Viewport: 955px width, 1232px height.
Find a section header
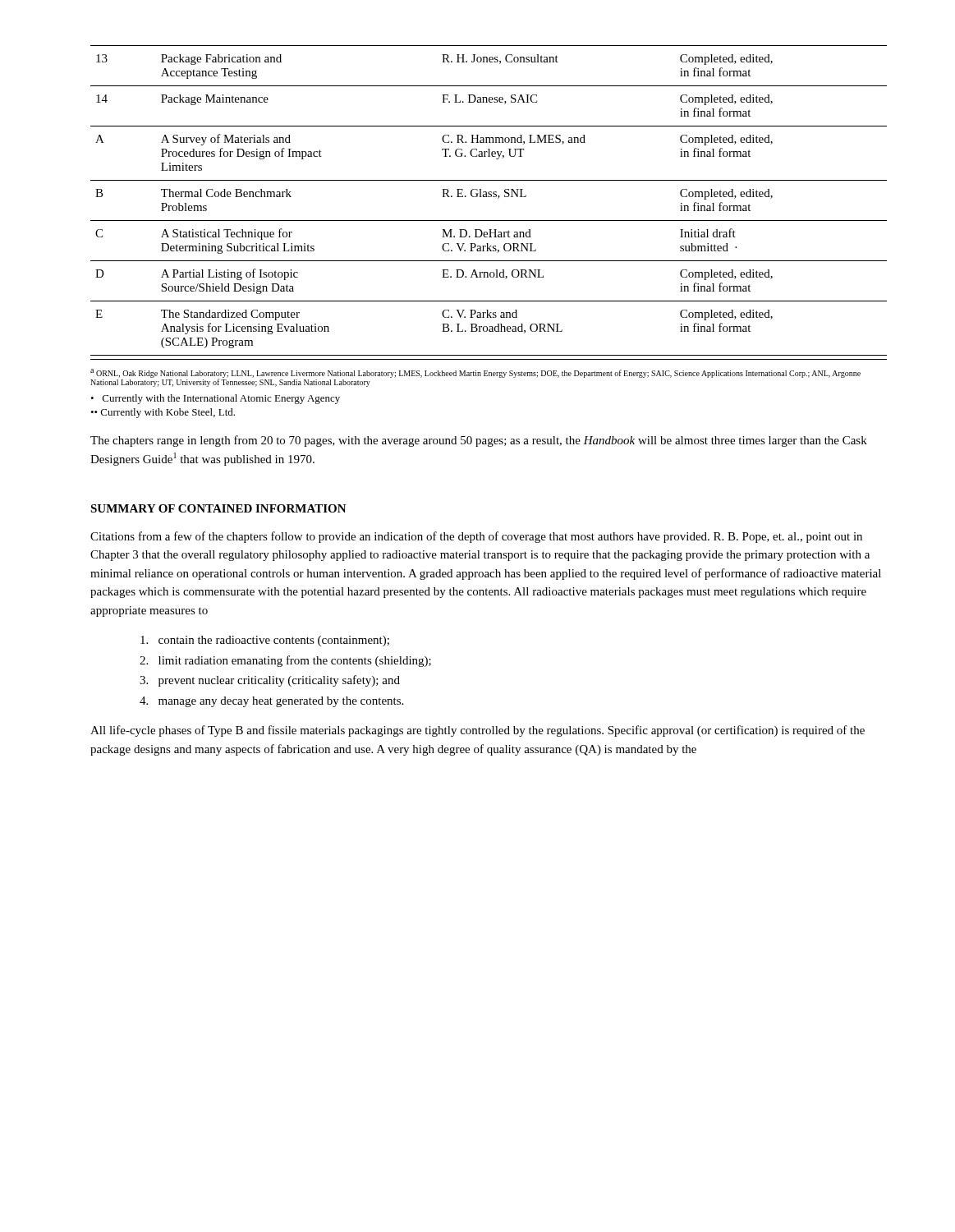489,509
